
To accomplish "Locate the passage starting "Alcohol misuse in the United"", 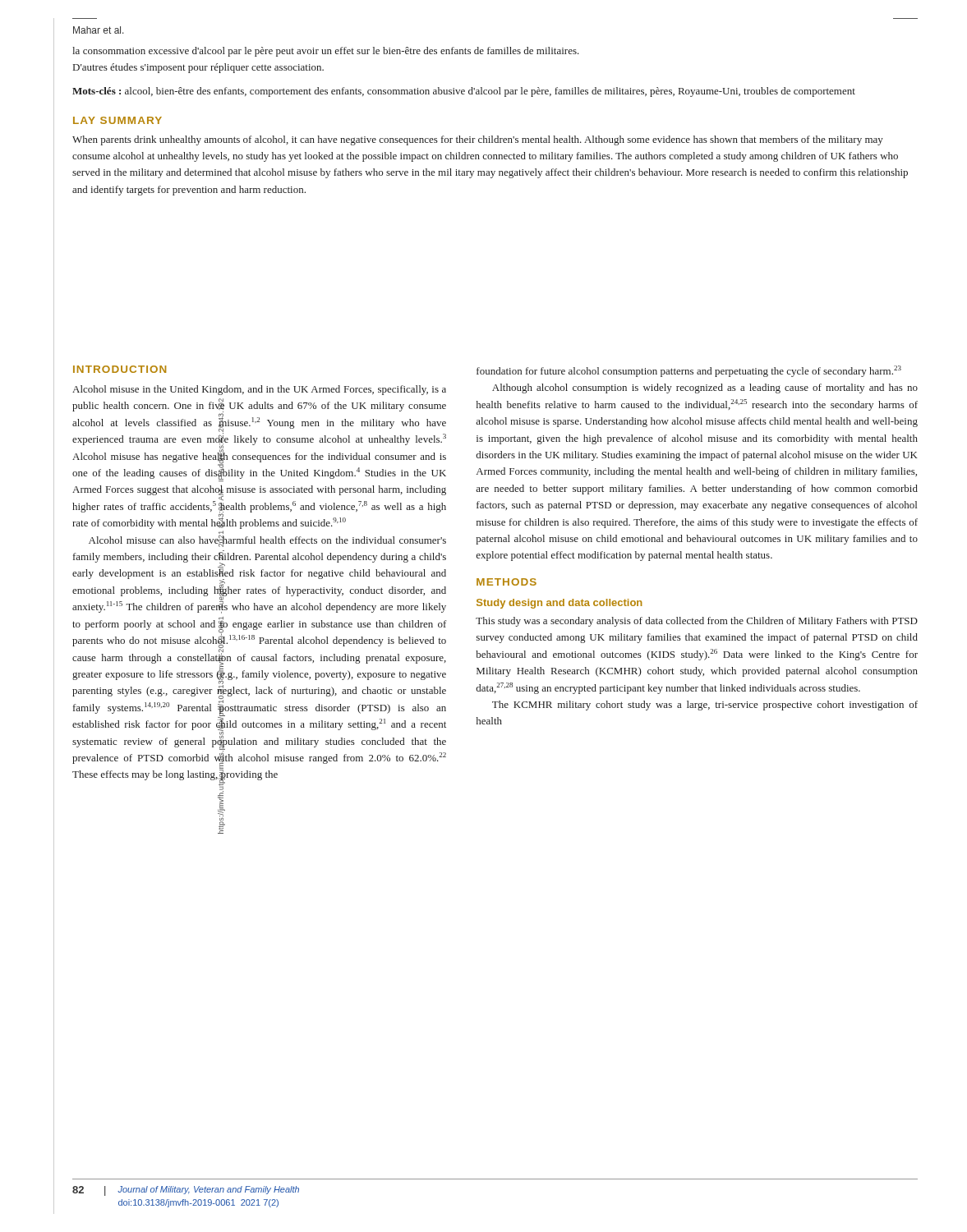I will coord(259,582).
